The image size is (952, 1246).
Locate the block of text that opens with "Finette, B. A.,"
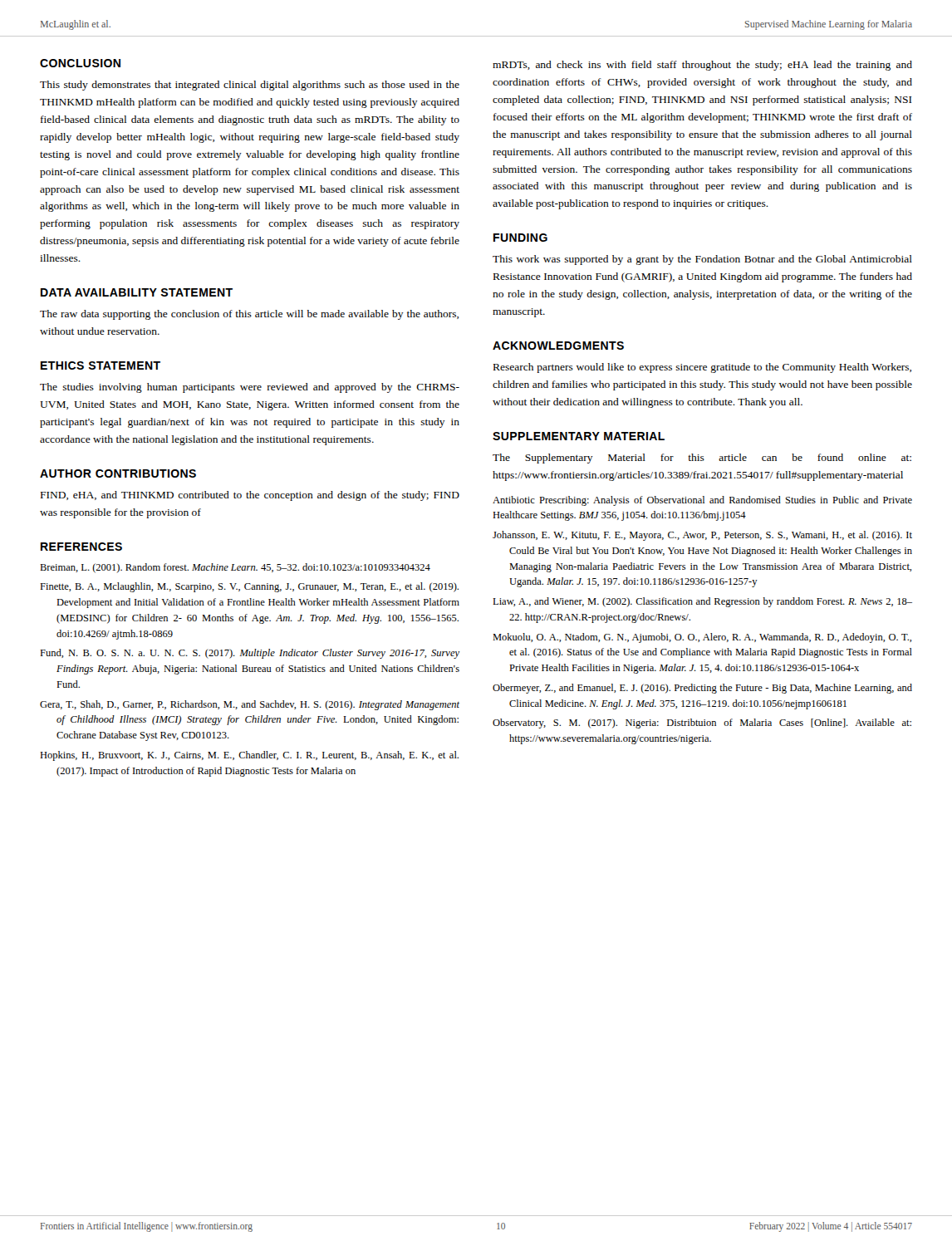(250, 610)
